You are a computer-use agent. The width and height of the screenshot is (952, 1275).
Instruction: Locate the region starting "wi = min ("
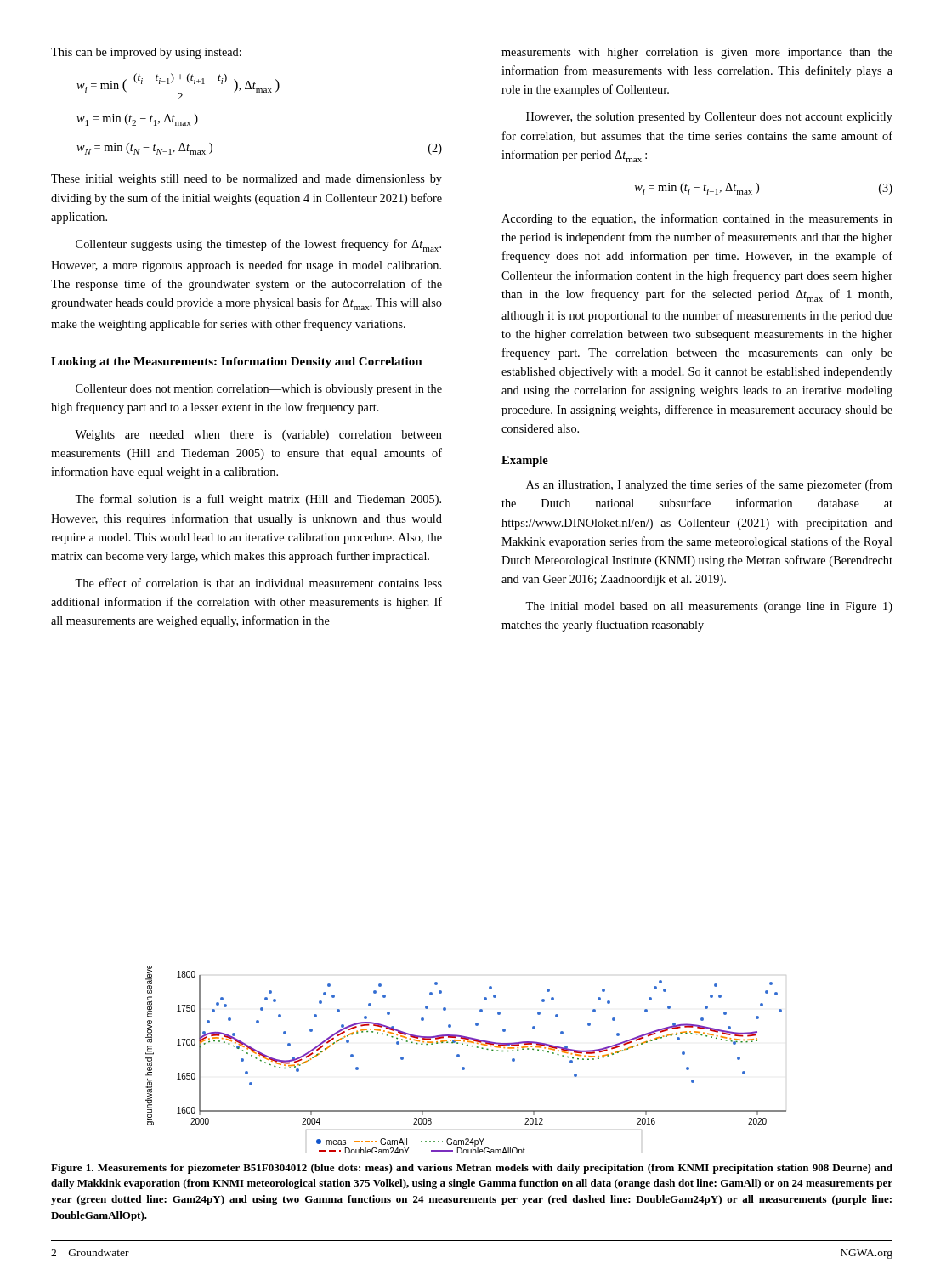178,86
